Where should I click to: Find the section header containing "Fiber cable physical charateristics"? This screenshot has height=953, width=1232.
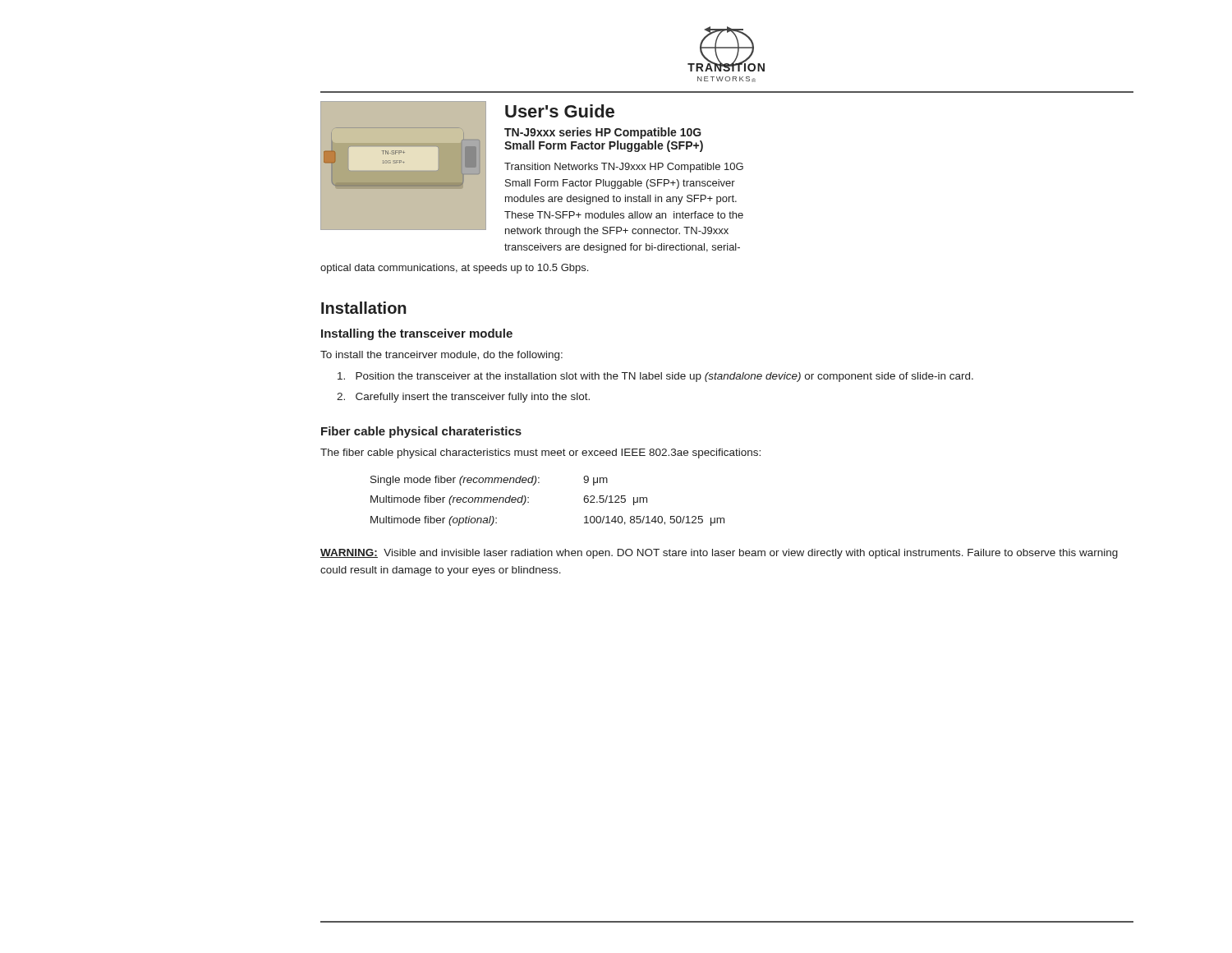[421, 431]
